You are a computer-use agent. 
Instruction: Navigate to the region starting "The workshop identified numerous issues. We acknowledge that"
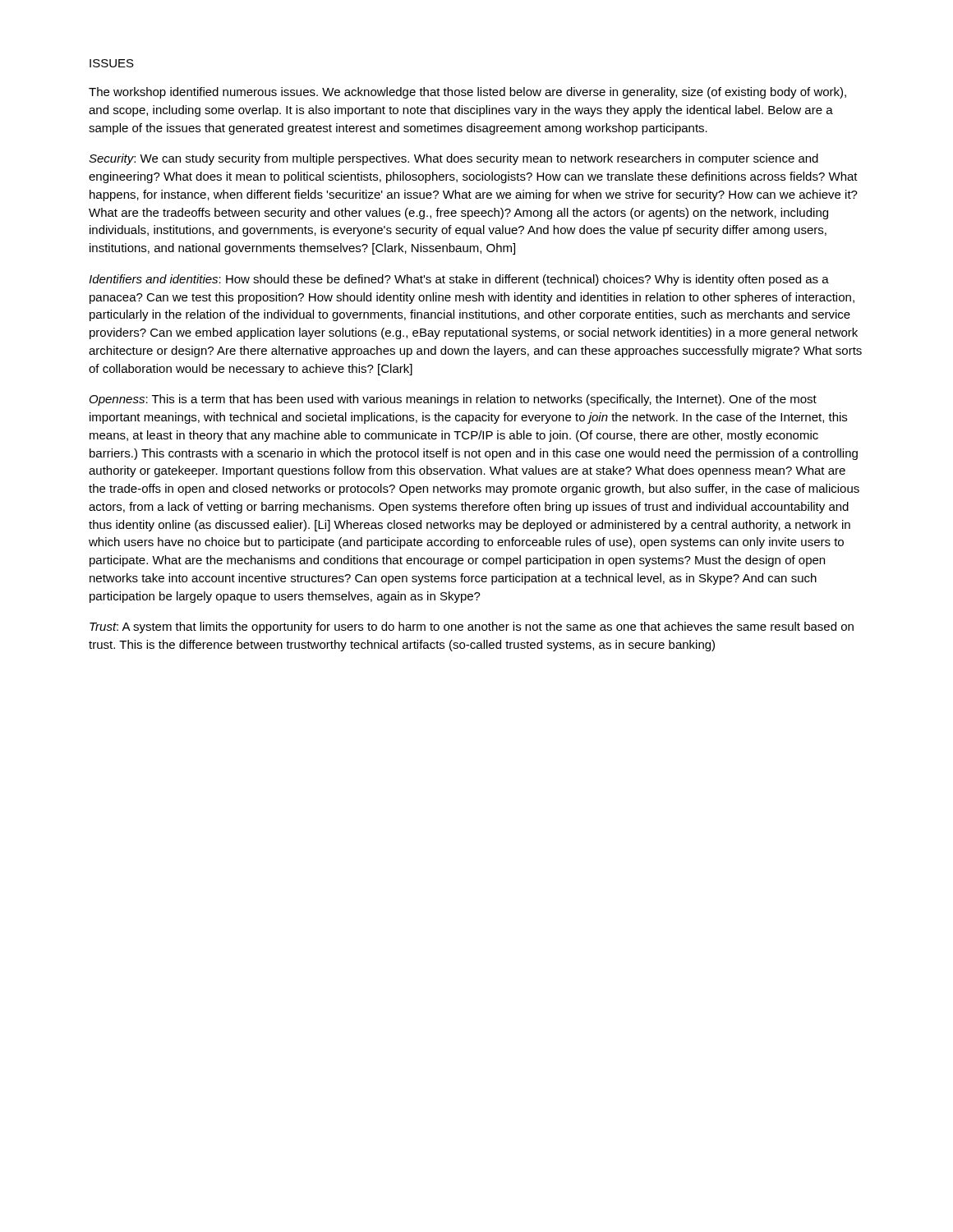coord(468,109)
